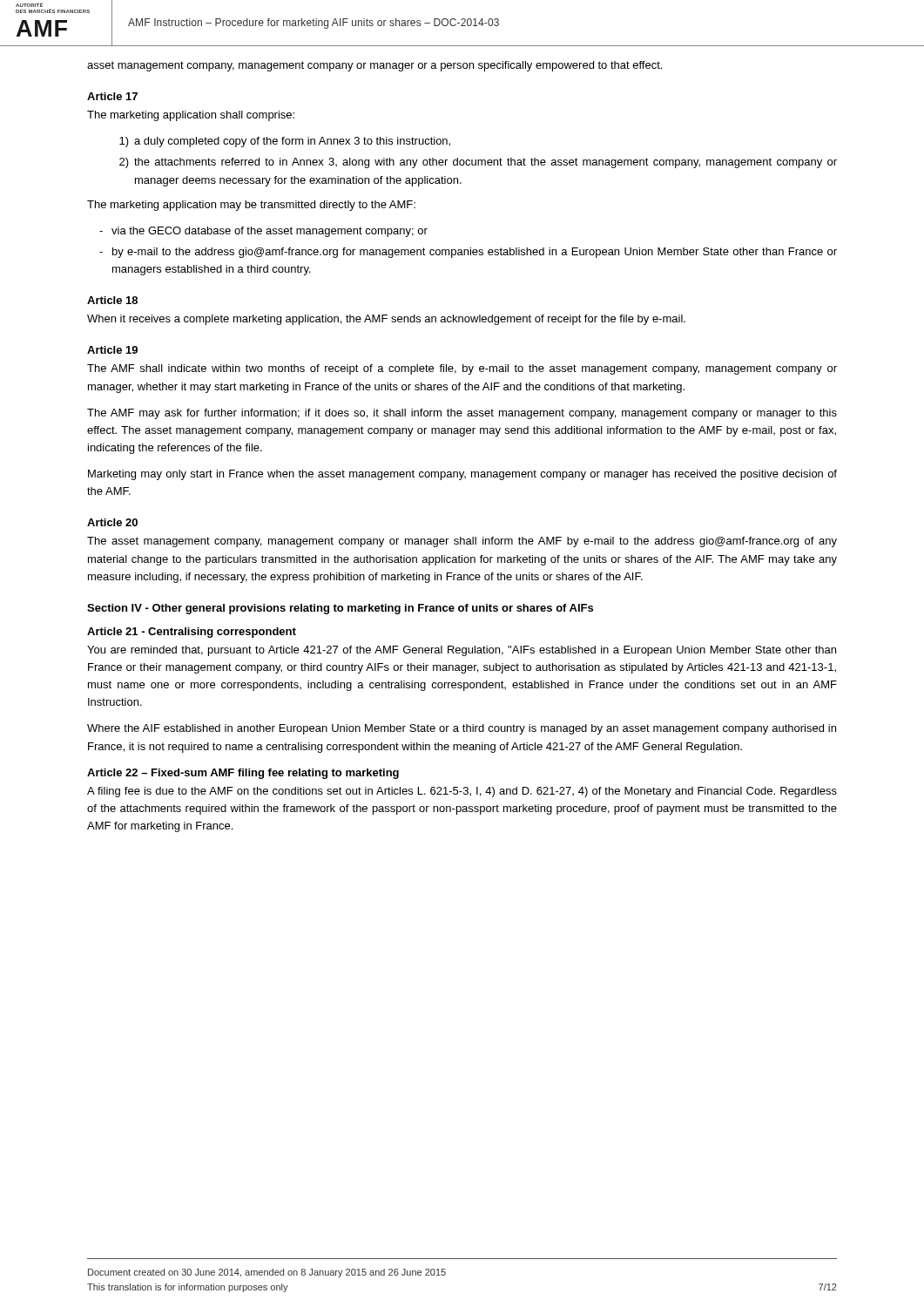Viewport: 924px width, 1307px height.
Task: Click on the text block that reads "The AMF shall indicate within two months"
Action: [x=462, y=377]
